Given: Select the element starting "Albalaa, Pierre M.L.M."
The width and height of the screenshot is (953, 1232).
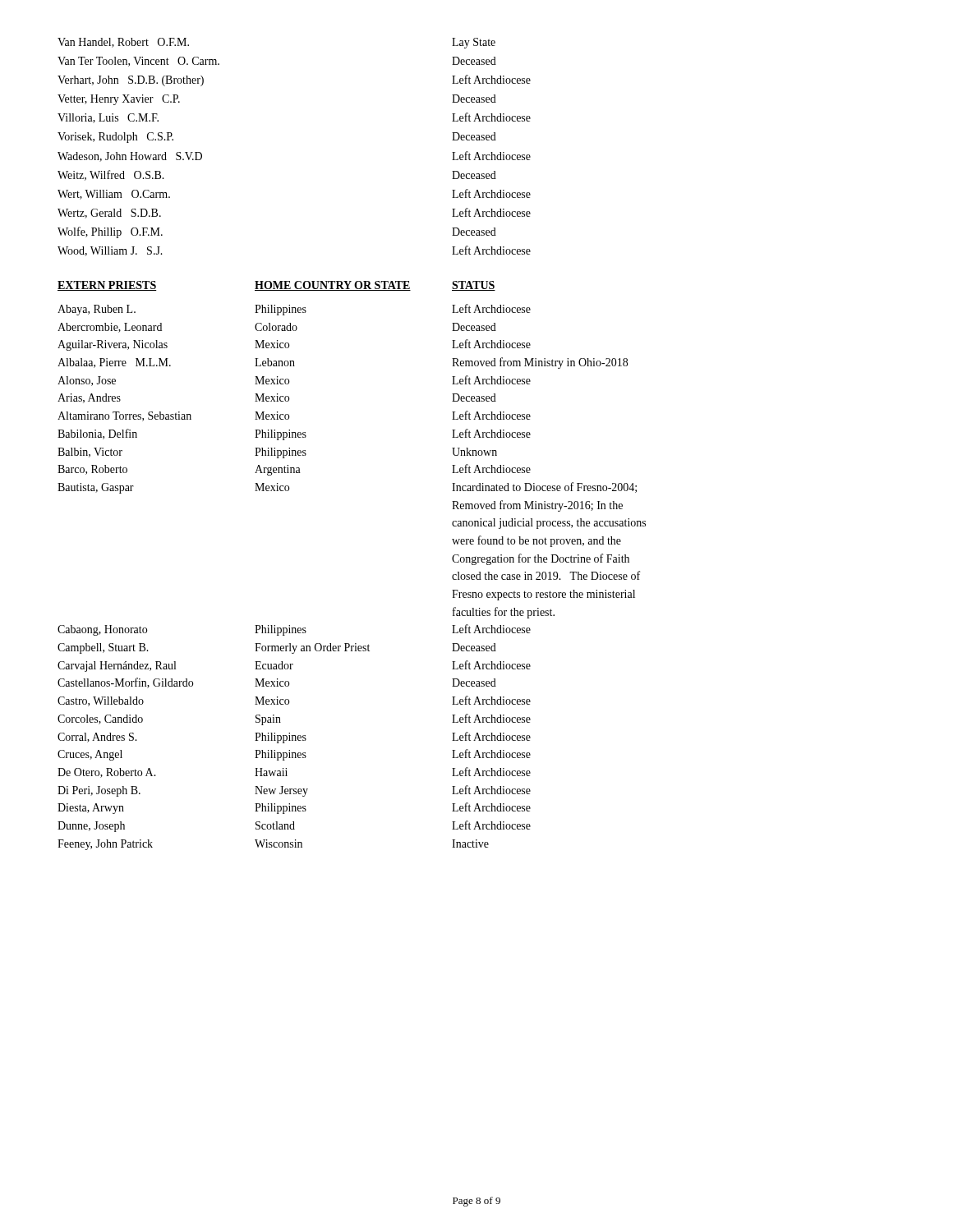Looking at the screenshot, I should pyautogui.click(x=476, y=363).
